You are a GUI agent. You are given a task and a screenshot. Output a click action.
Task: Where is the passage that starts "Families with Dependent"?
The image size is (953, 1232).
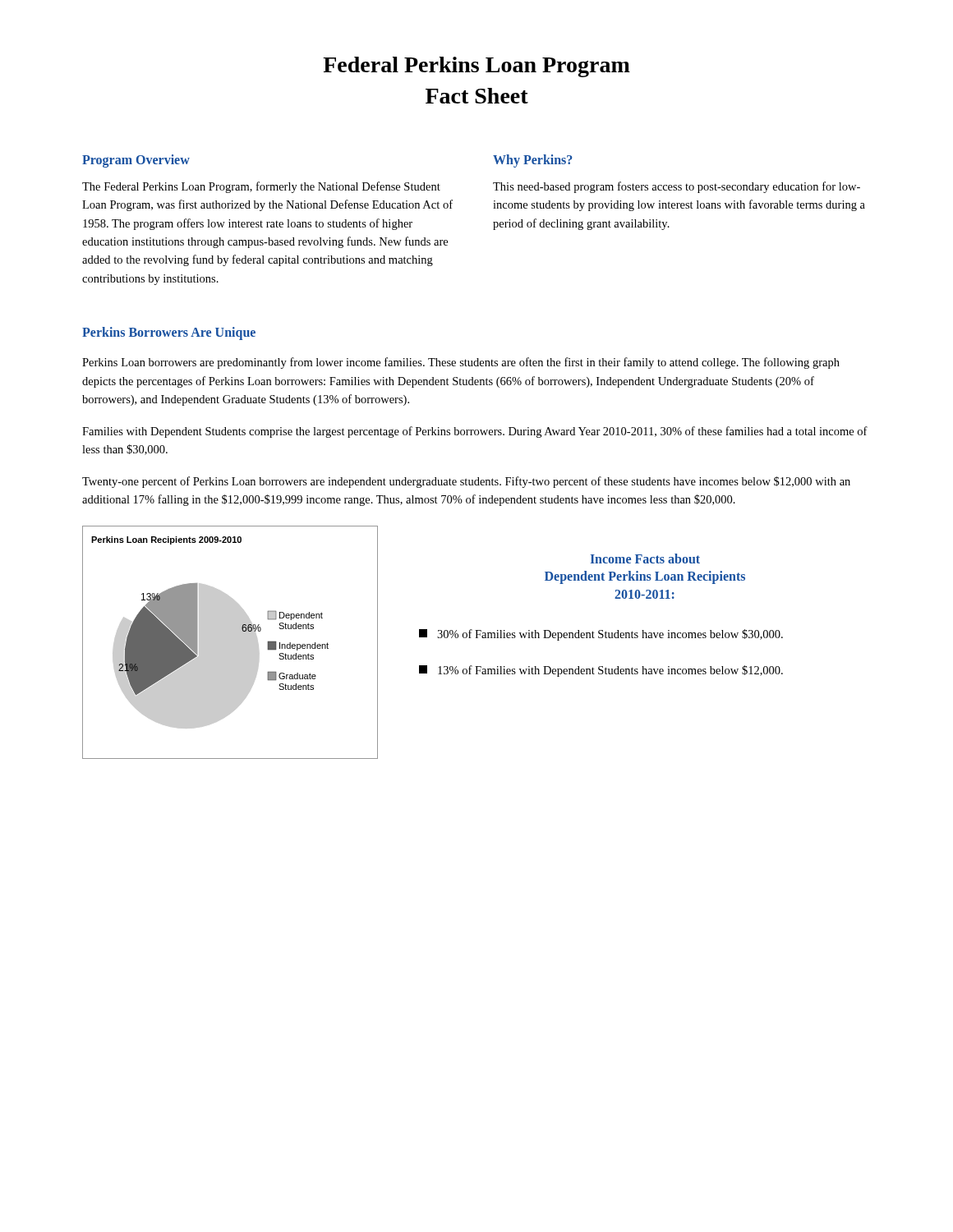(476, 440)
